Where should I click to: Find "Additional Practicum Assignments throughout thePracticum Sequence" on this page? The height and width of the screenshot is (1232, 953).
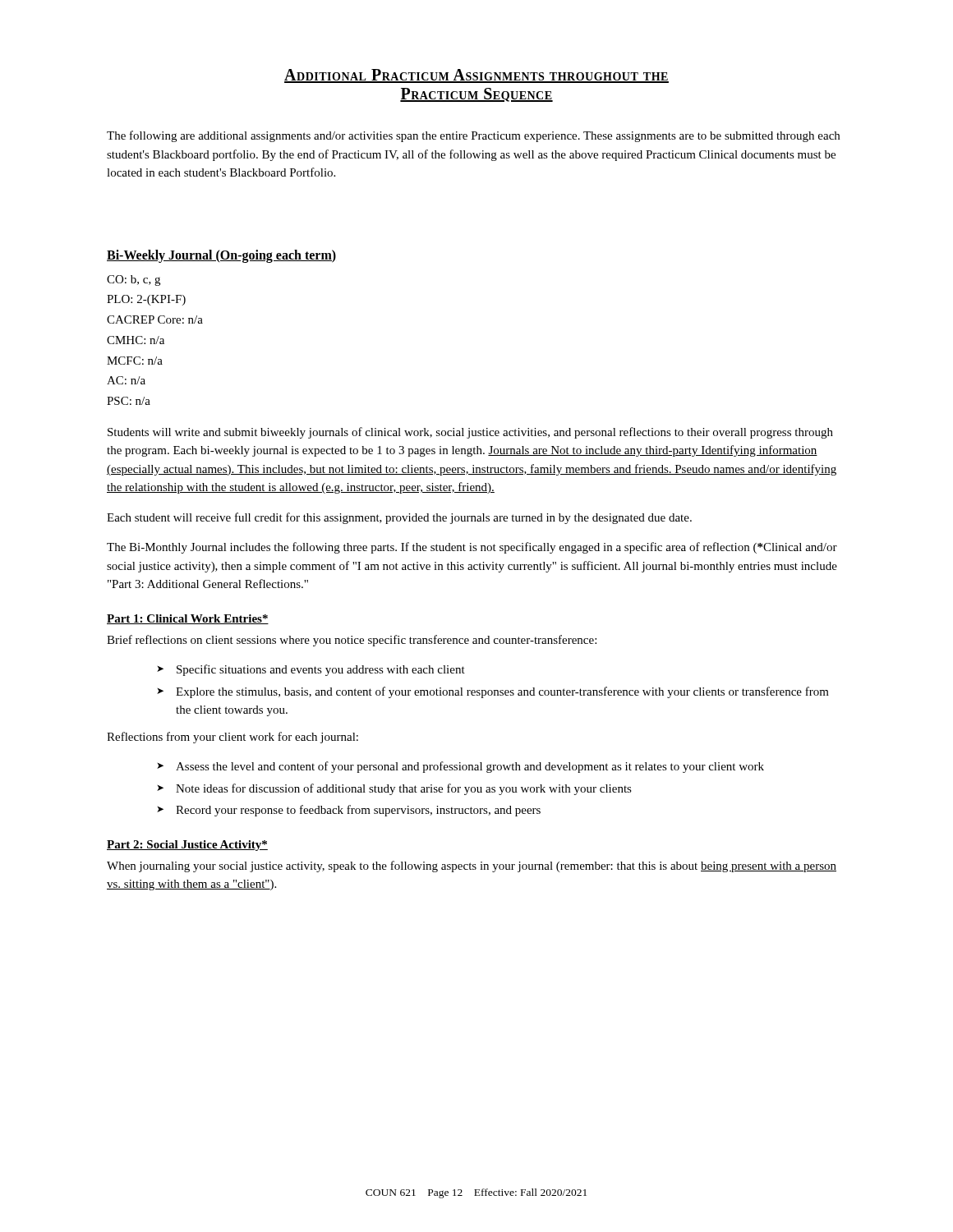[x=476, y=84]
